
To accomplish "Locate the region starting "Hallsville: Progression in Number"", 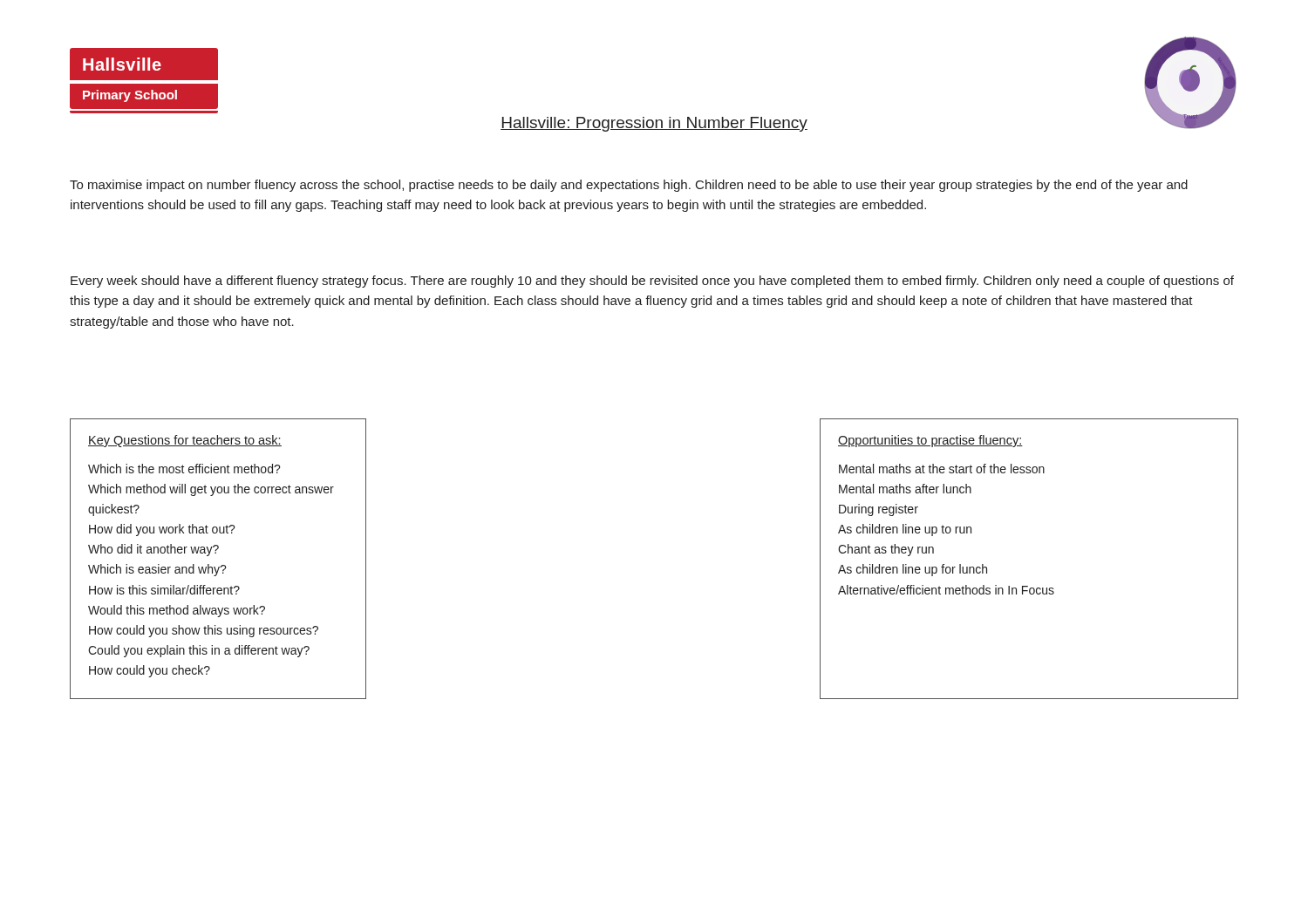I will [654, 122].
